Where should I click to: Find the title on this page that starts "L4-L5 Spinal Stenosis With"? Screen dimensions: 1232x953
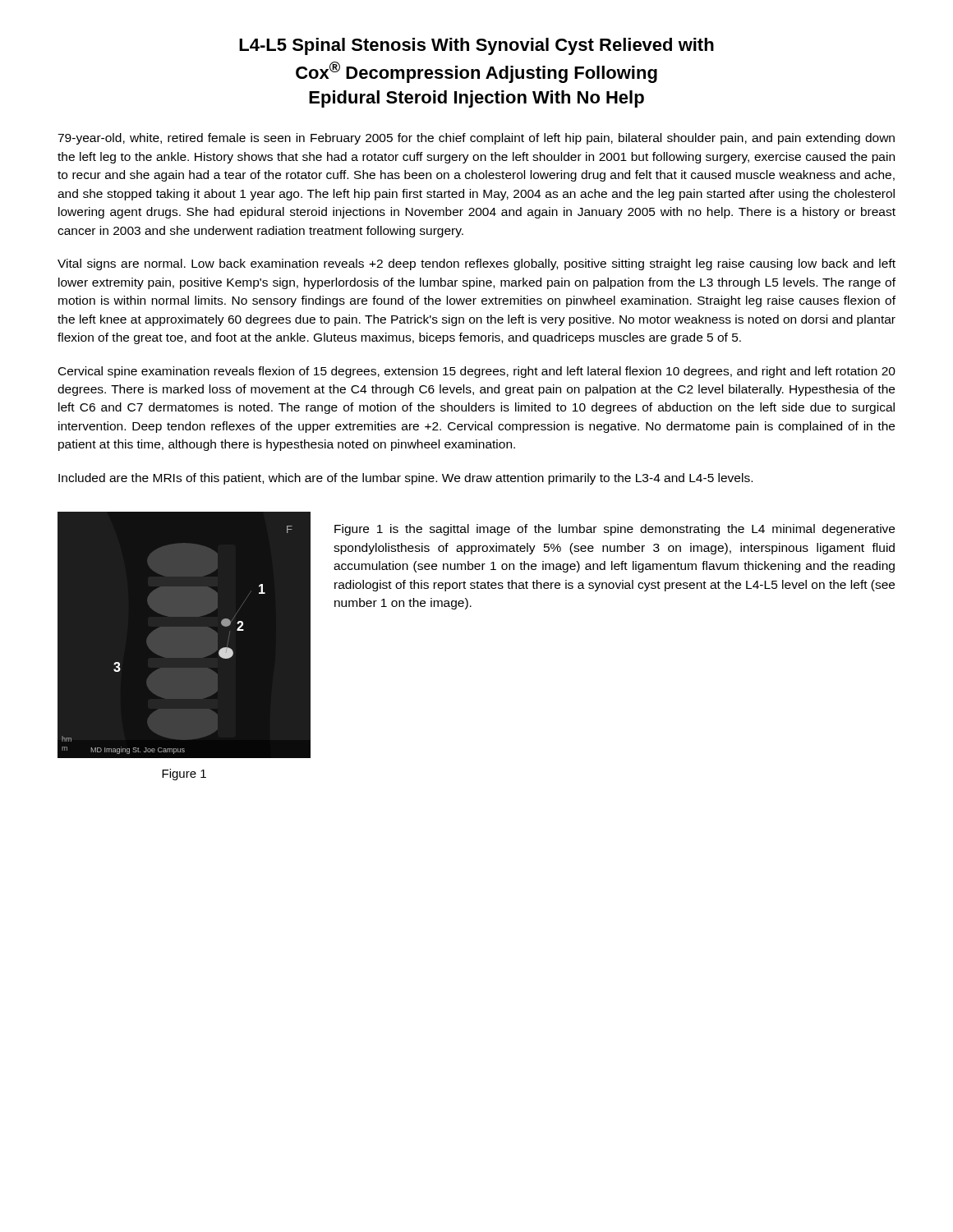click(476, 71)
